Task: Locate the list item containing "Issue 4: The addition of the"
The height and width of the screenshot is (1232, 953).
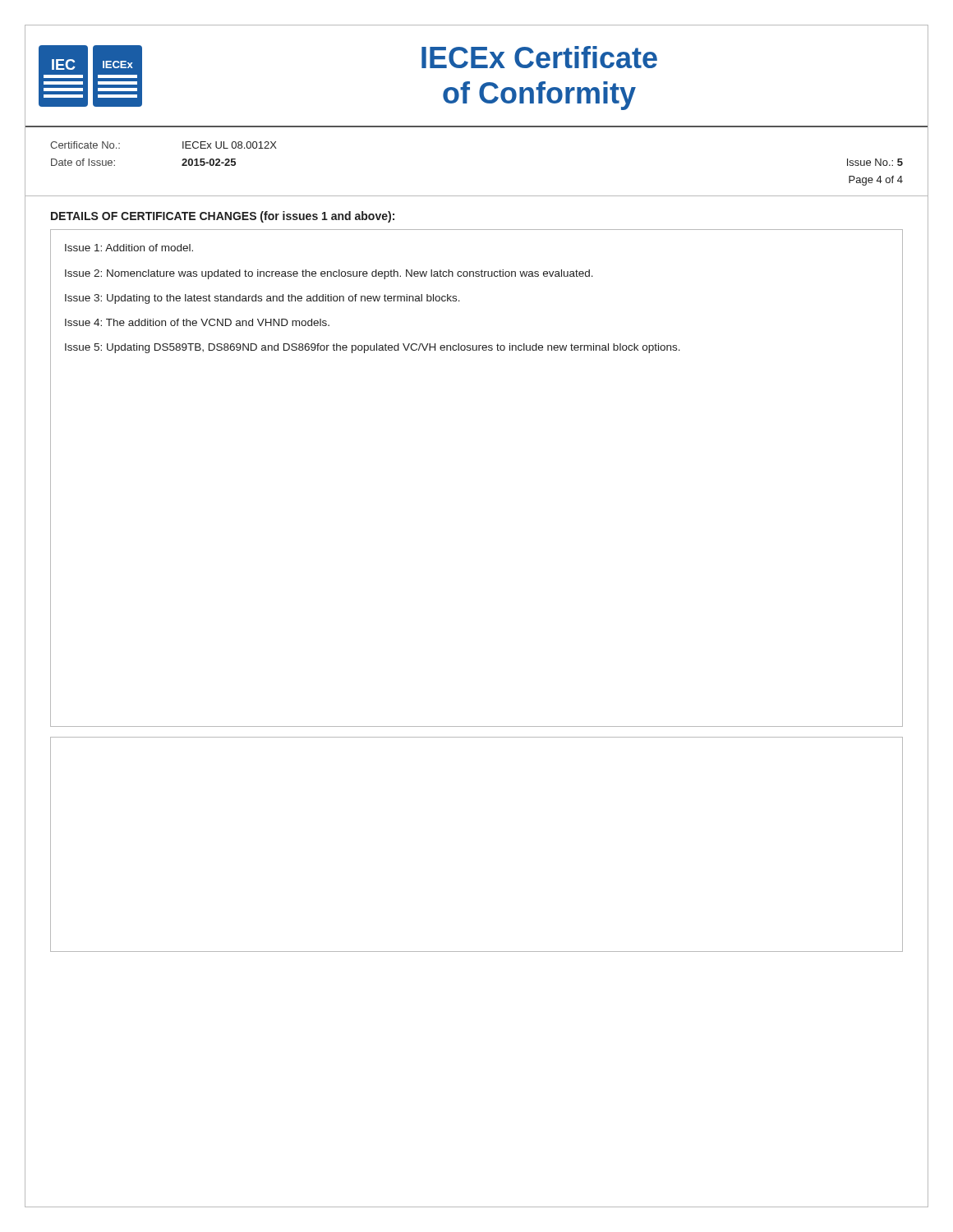Action: point(197,323)
